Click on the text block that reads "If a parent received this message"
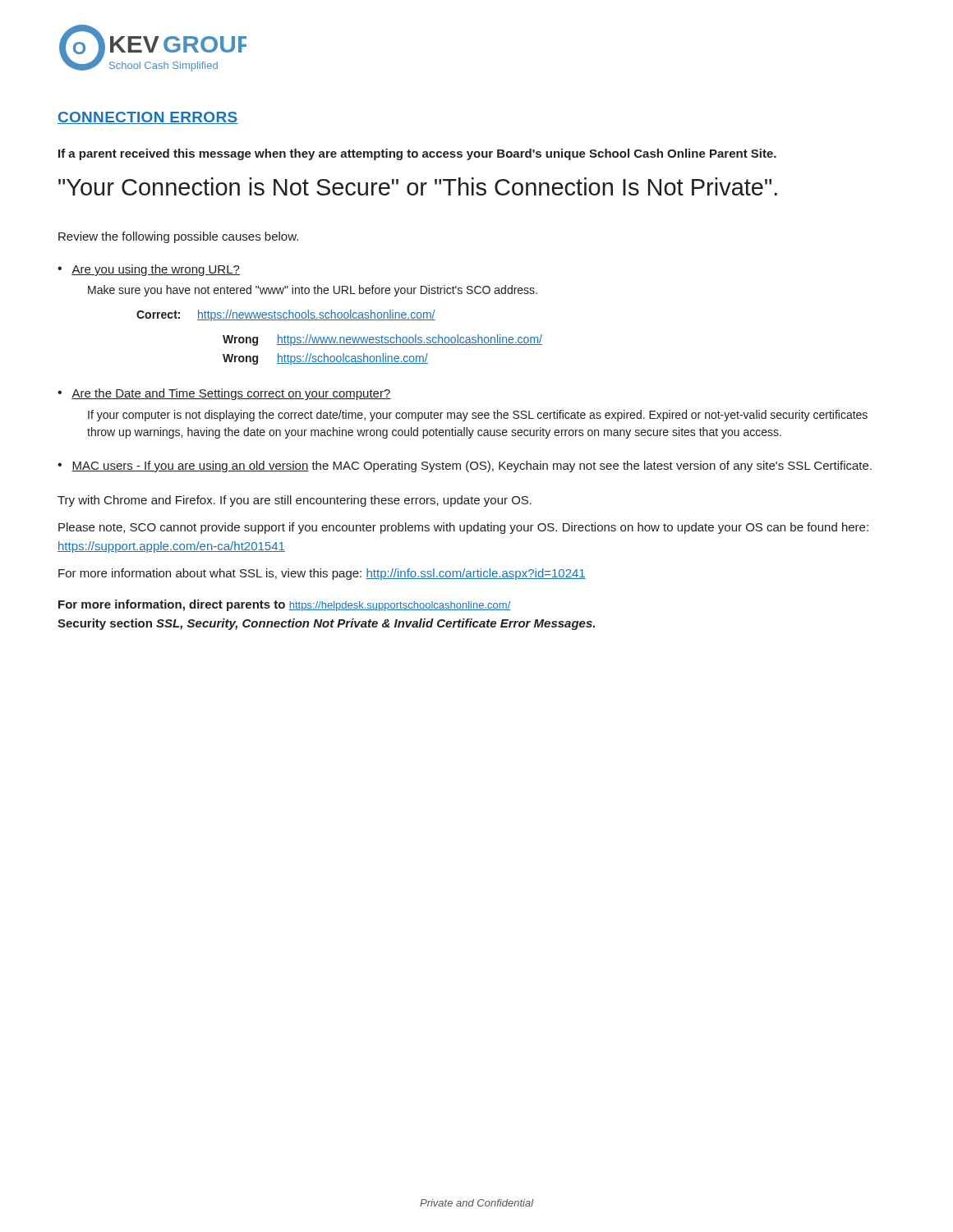Viewport: 953px width, 1232px height. coord(417,153)
